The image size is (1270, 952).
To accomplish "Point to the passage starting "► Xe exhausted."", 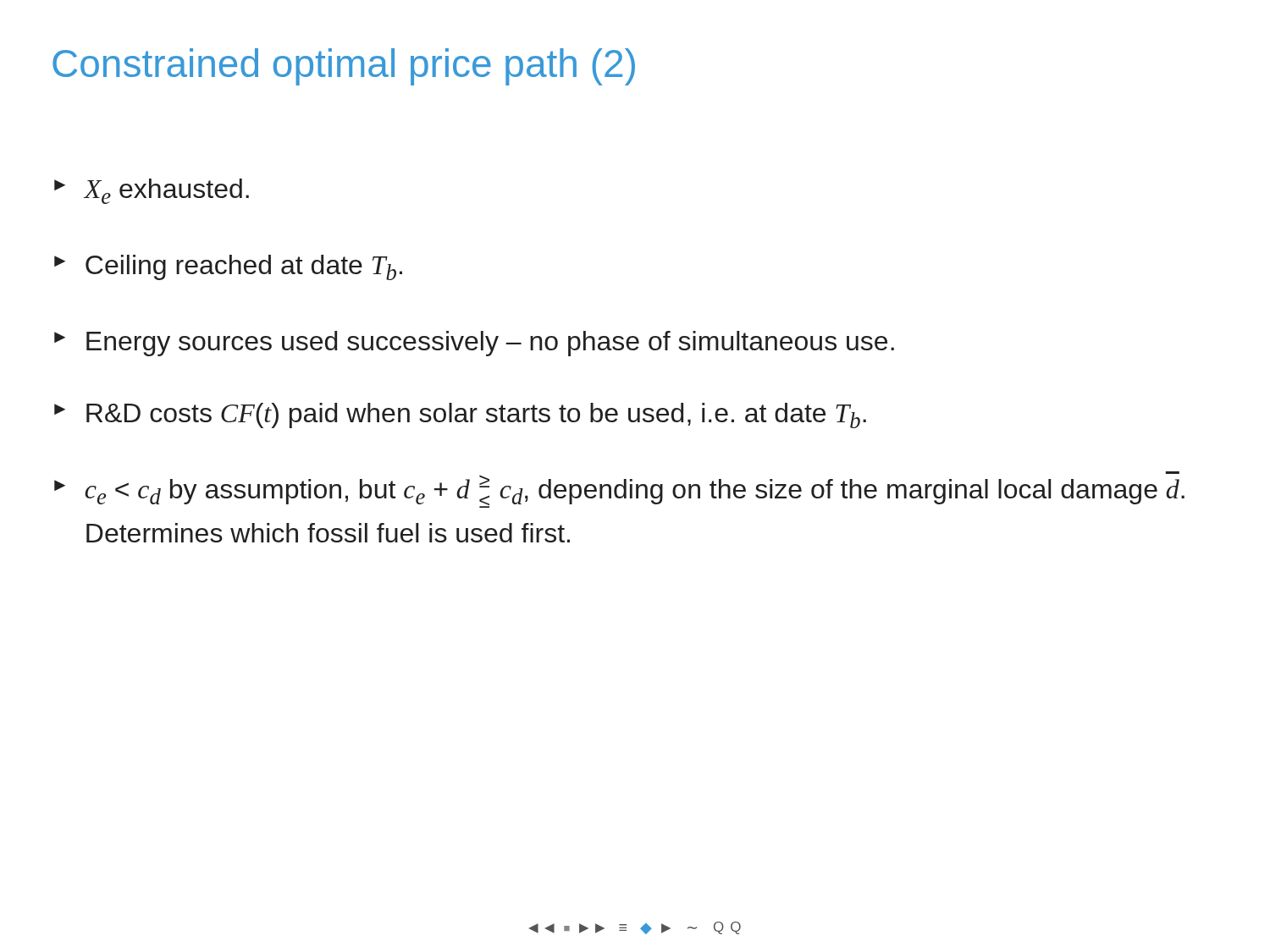I will 152,191.
